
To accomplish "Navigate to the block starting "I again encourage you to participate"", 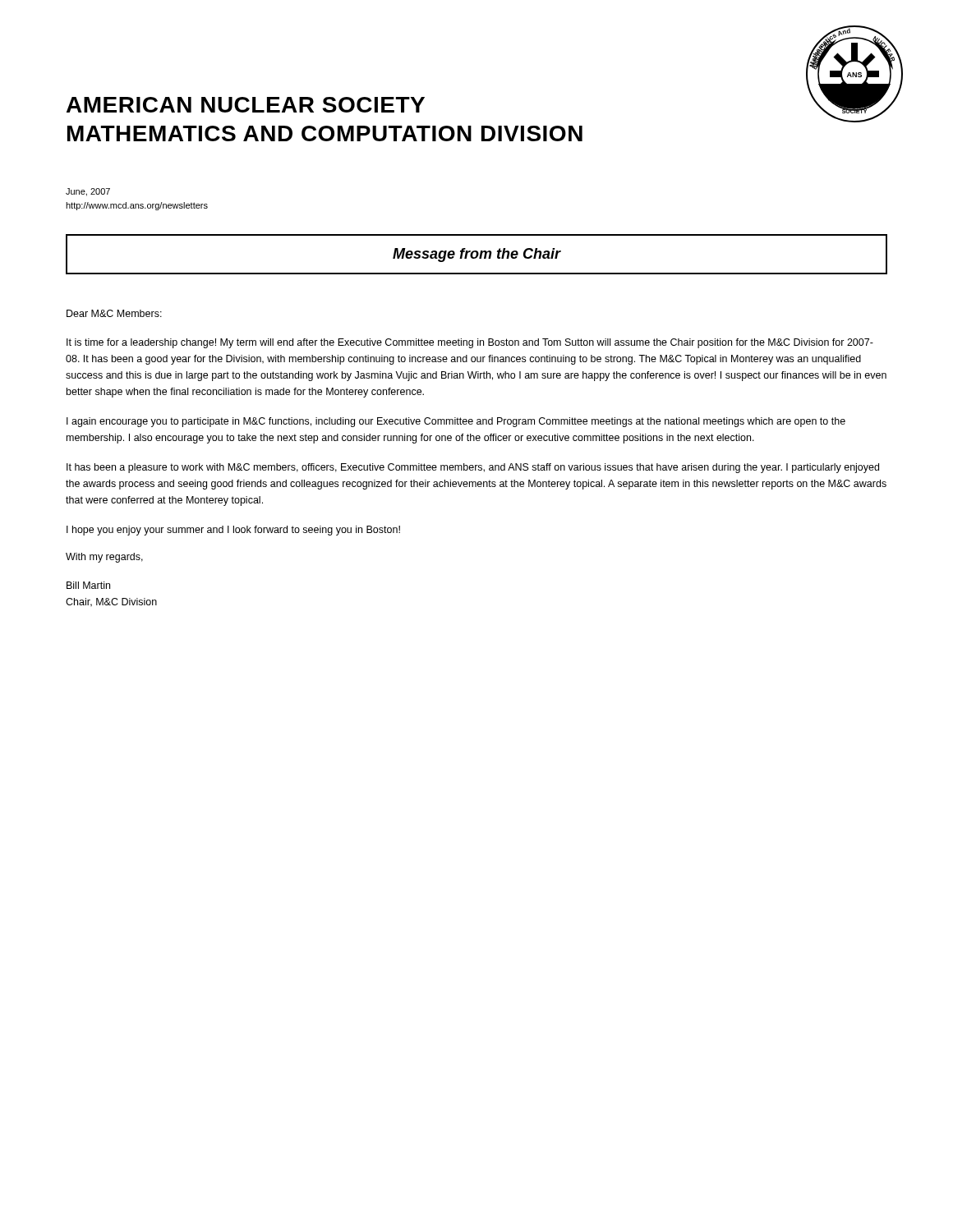I will click(x=456, y=430).
